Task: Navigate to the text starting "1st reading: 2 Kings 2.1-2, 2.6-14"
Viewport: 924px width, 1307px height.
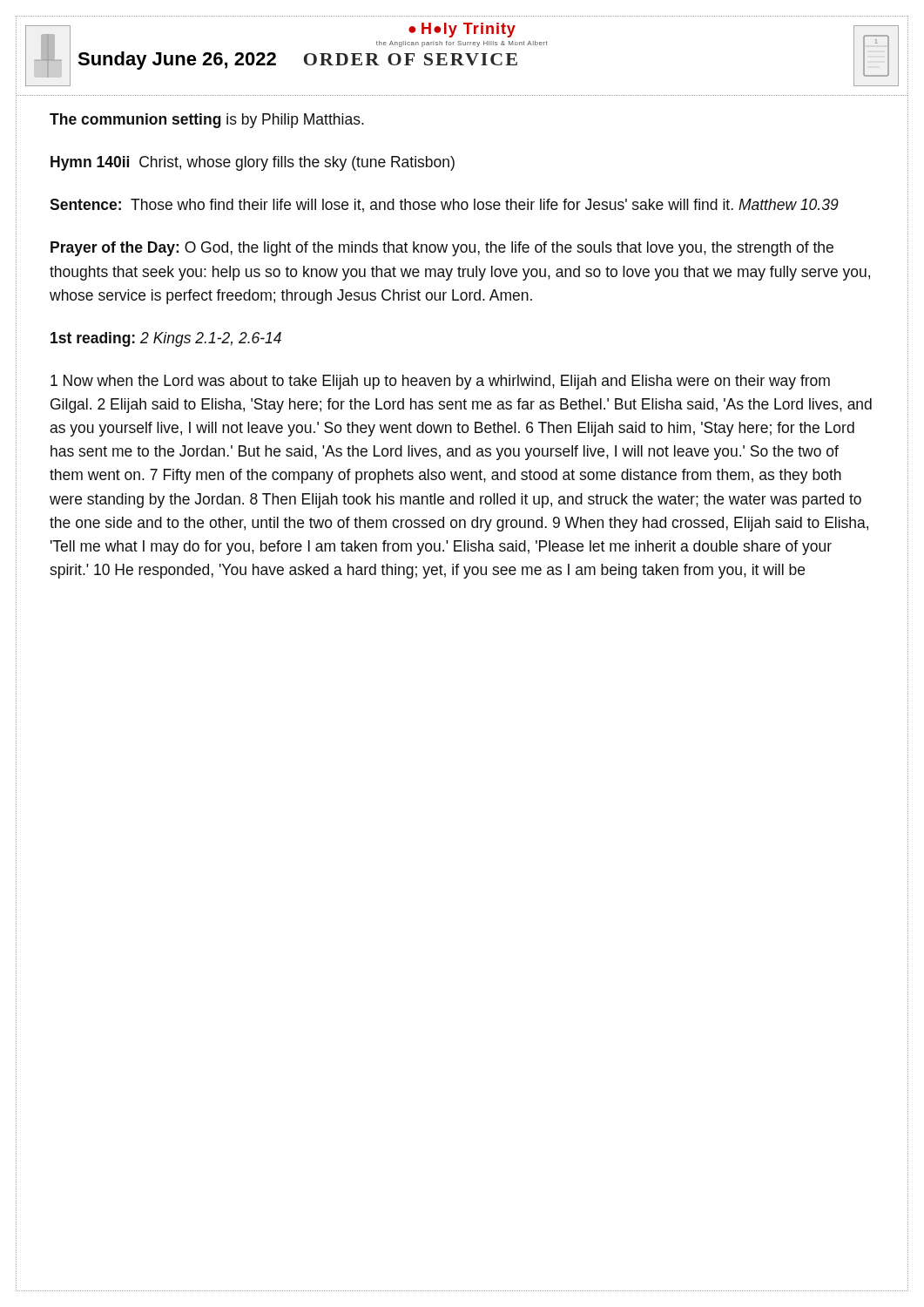Action: coord(166,339)
